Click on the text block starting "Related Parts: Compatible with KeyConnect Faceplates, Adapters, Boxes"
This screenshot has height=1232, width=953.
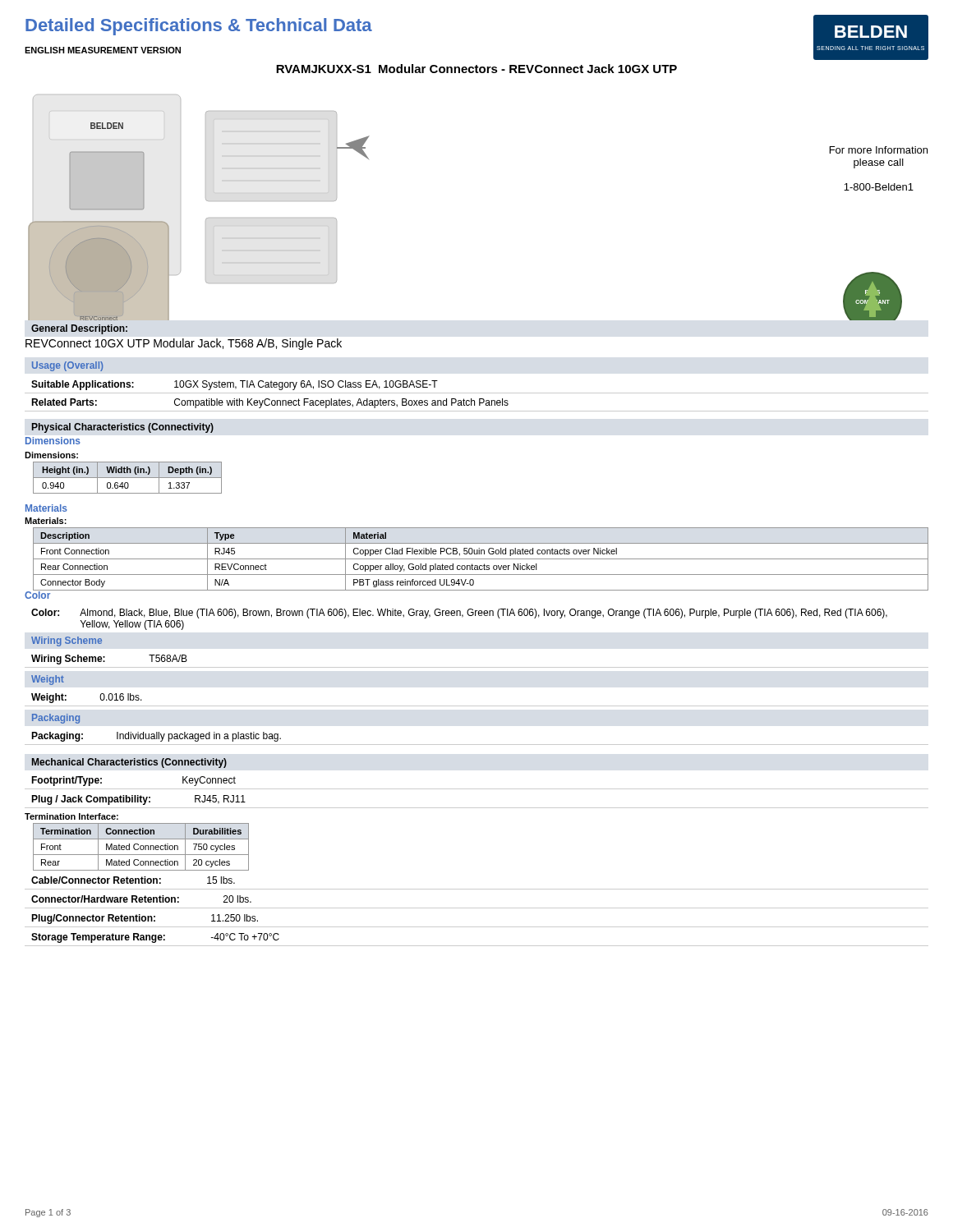(267, 402)
